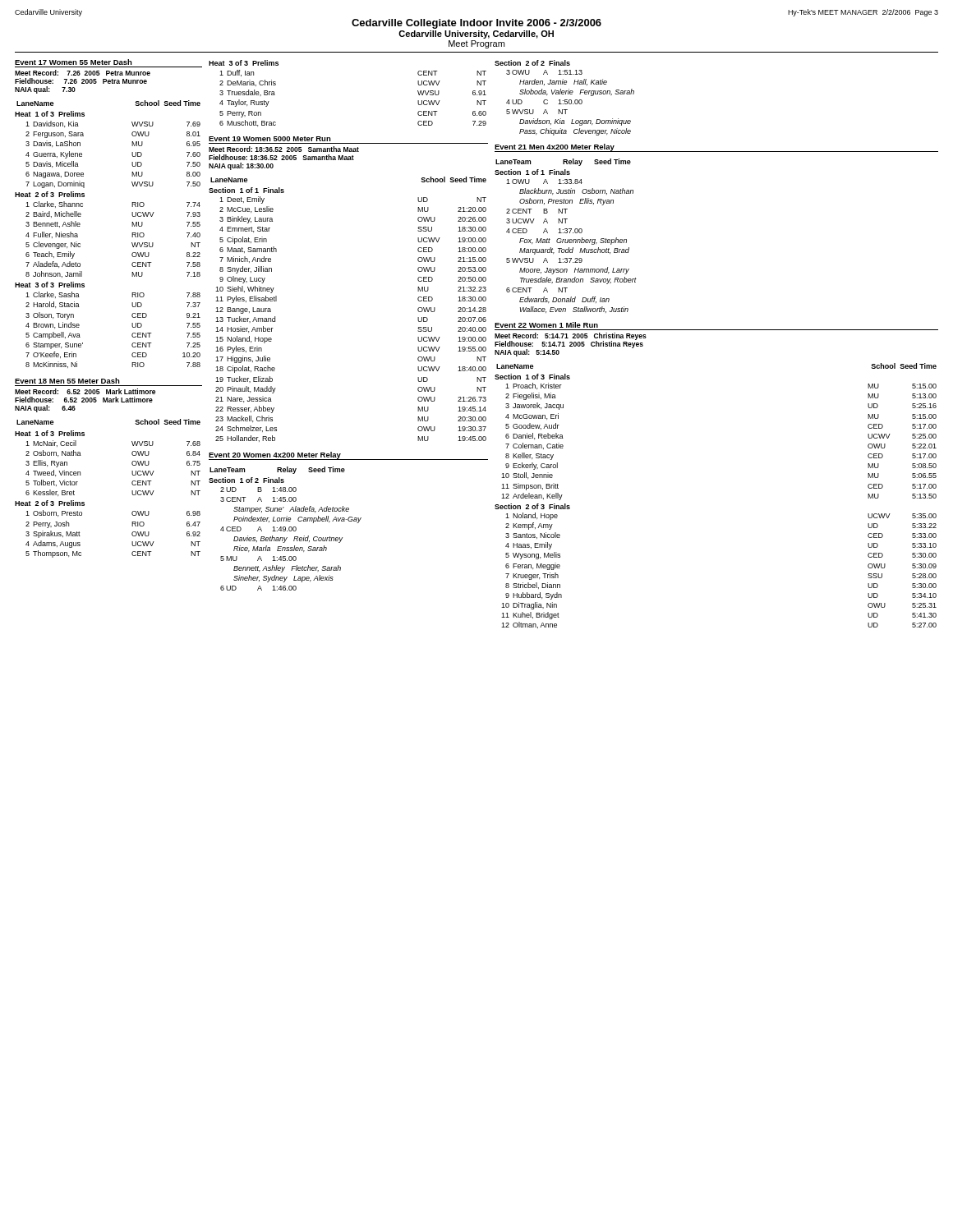953x1232 pixels.
Task: Find the table that mentions "Muschott, Brac"
Action: (x=348, y=94)
